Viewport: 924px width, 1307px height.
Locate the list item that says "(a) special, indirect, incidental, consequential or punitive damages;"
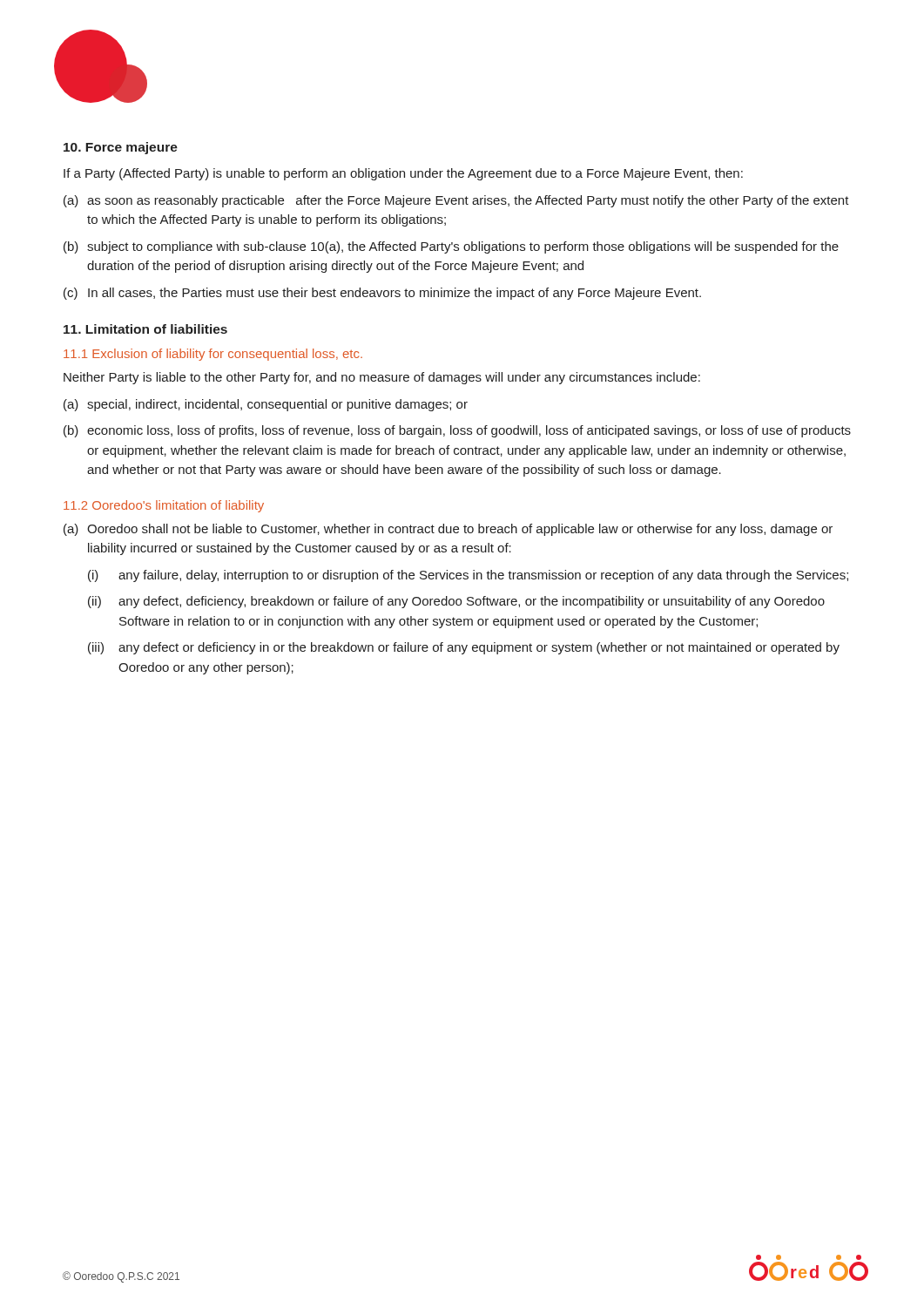point(462,404)
